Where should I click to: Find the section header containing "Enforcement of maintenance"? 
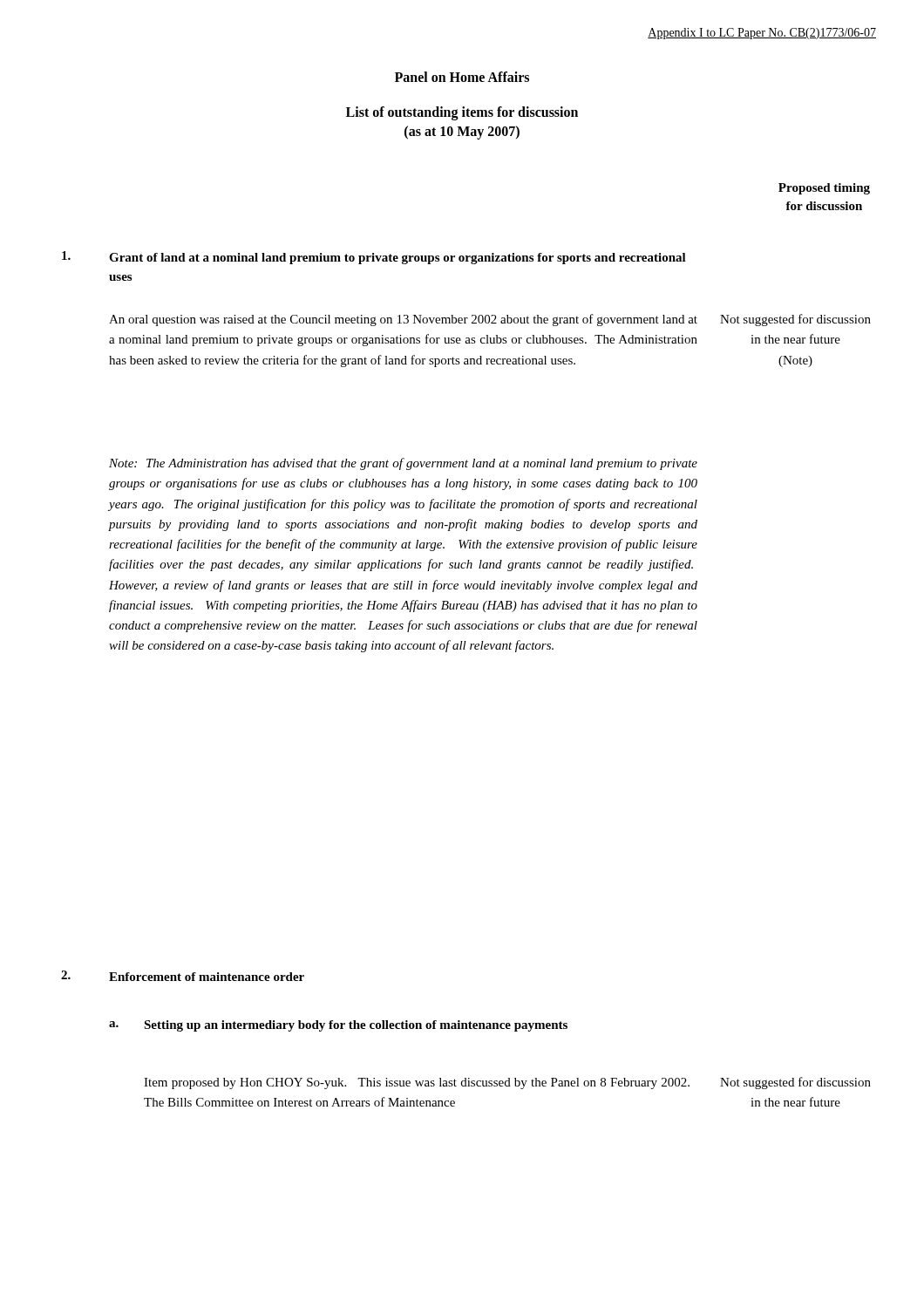click(207, 977)
